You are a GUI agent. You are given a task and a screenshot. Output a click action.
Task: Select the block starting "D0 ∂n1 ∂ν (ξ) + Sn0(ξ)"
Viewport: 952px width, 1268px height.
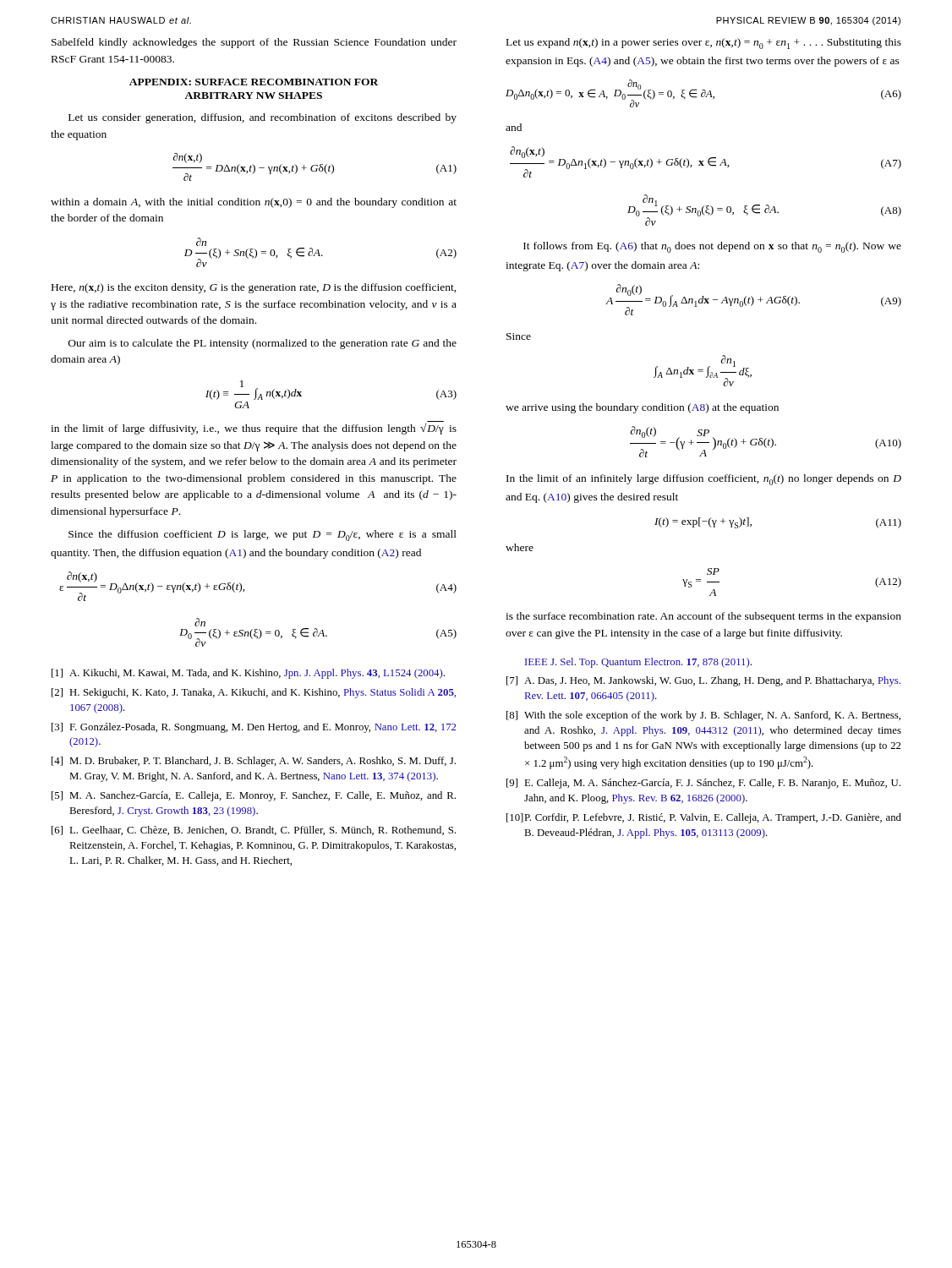(703, 211)
